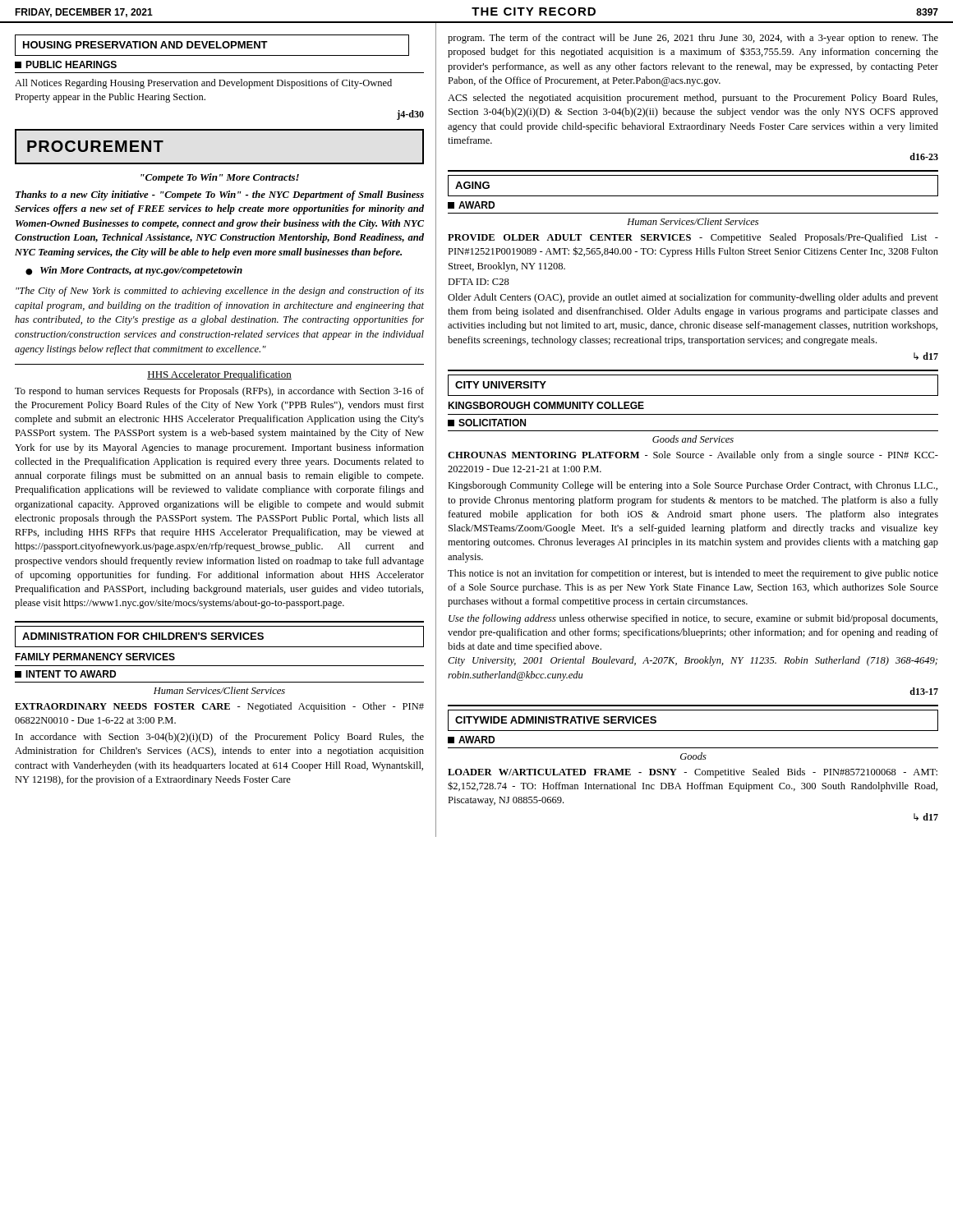953x1232 pixels.
Task: Locate the text block that reads "EXTRAORDINARY NEEDS FOSTER CARE"
Action: [219, 713]
